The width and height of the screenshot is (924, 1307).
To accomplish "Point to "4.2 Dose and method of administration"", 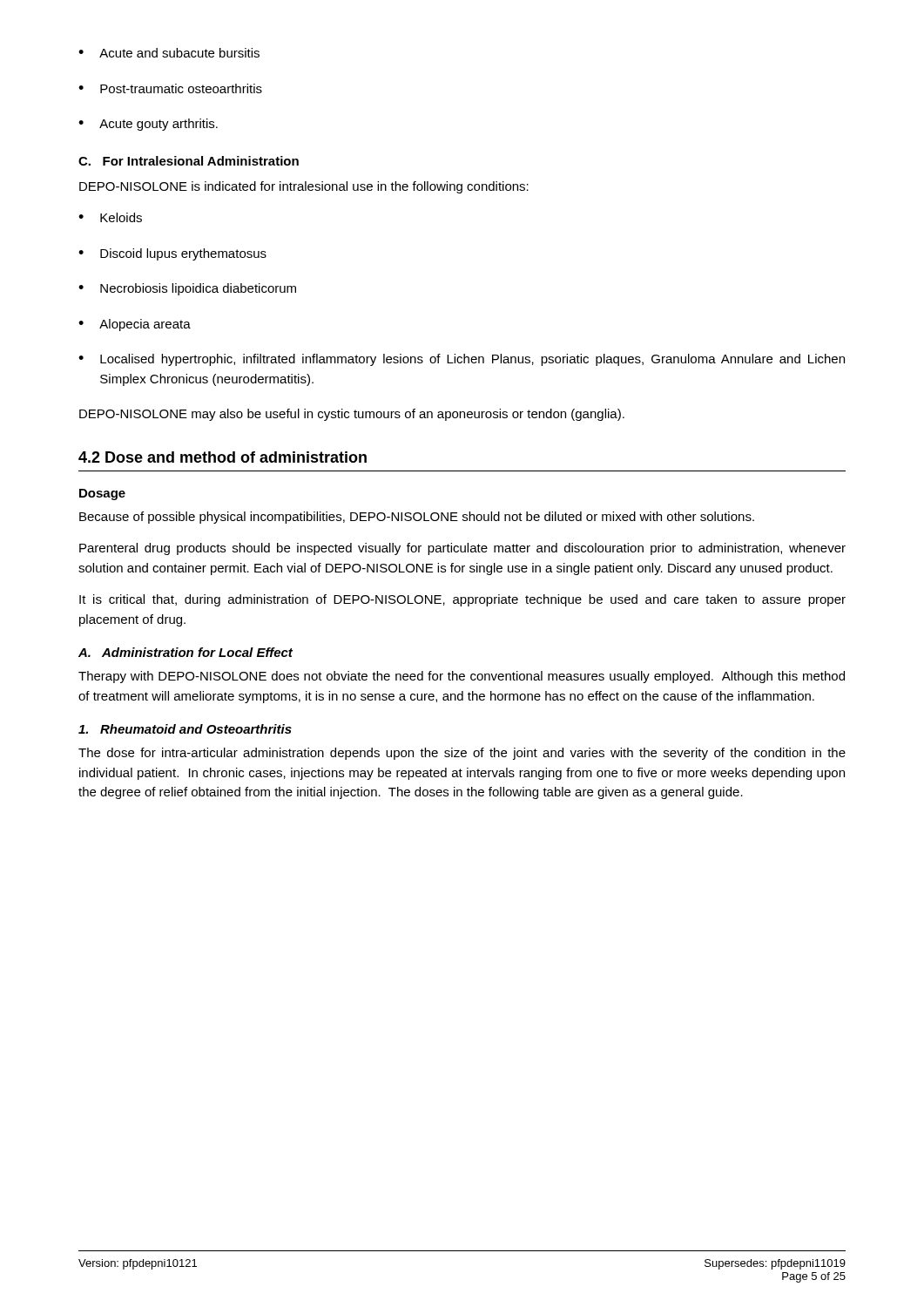I will point(223,457).
